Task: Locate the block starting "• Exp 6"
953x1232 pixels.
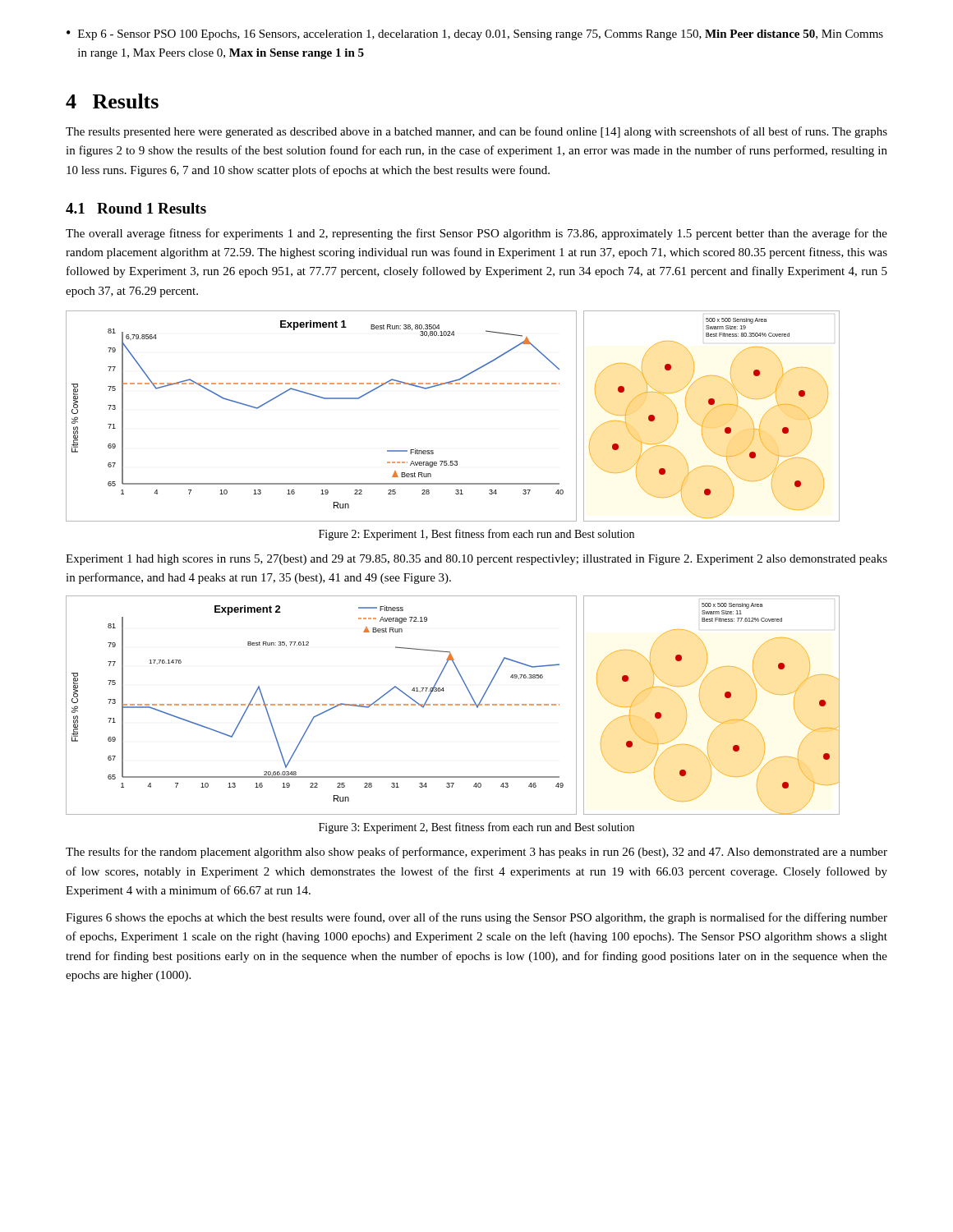Action: tap(476, 43)
